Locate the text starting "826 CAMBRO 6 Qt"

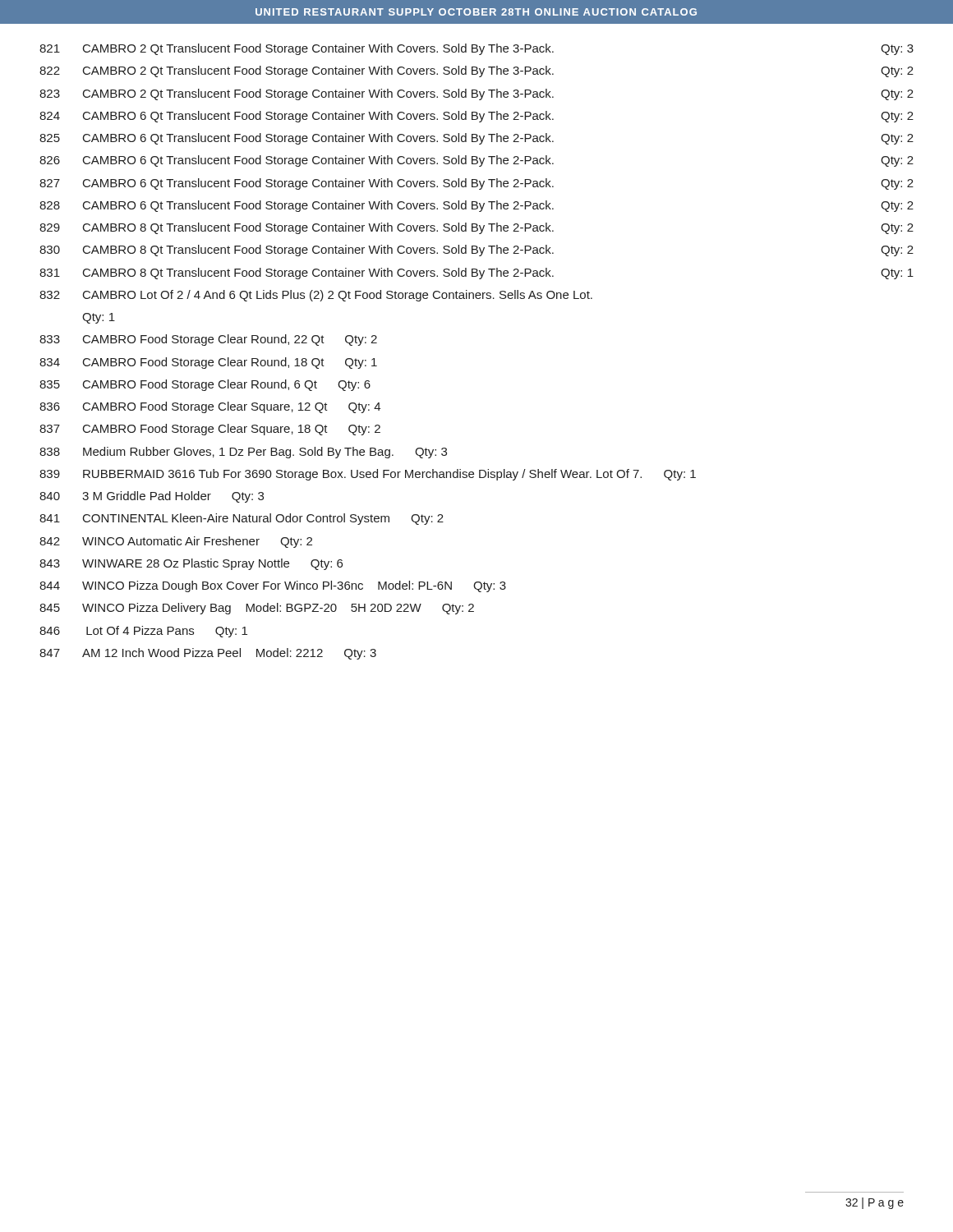pos(476,160)
